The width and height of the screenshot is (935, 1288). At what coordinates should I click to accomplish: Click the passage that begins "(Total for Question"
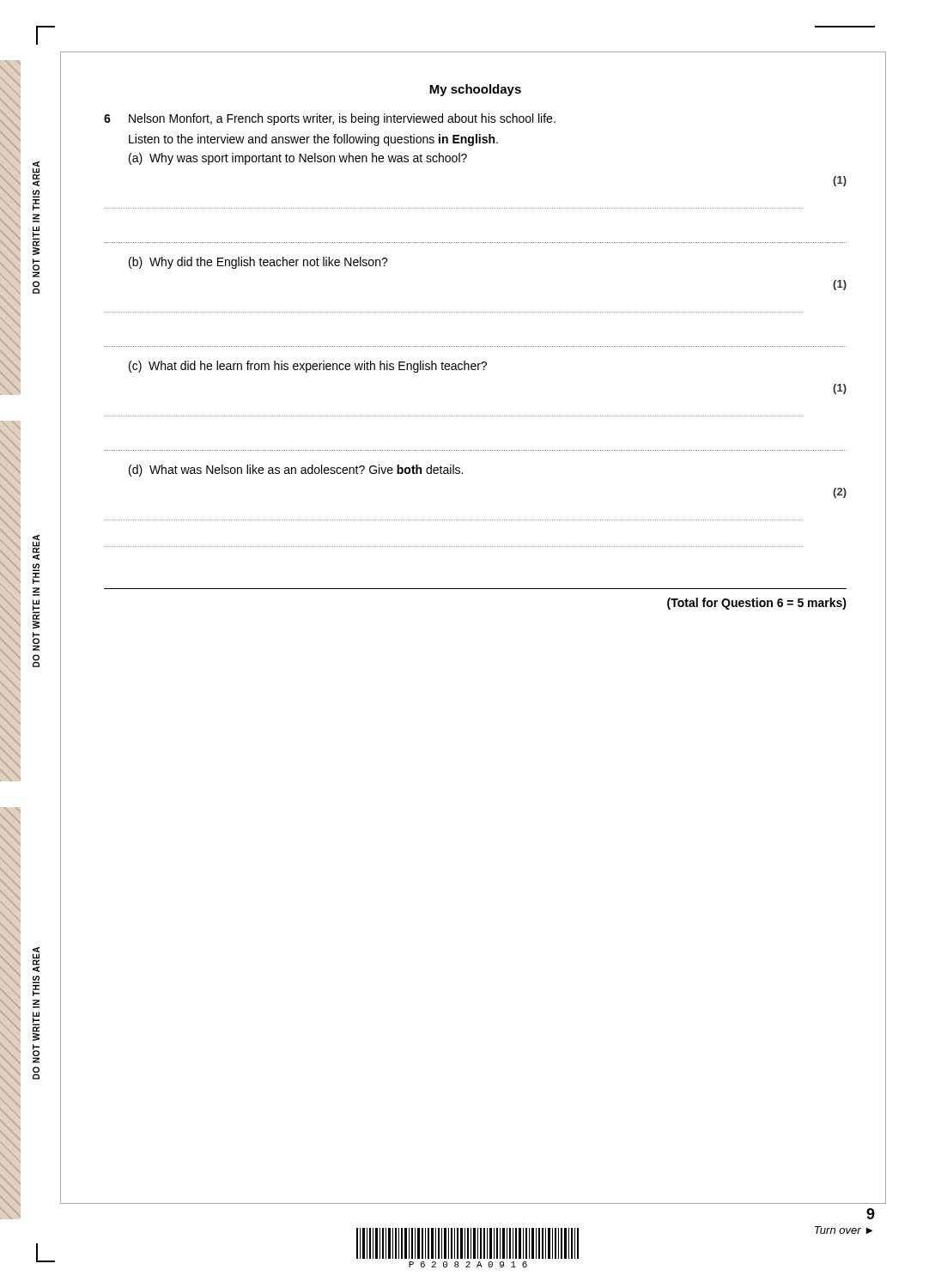click(x=757, y=603)
